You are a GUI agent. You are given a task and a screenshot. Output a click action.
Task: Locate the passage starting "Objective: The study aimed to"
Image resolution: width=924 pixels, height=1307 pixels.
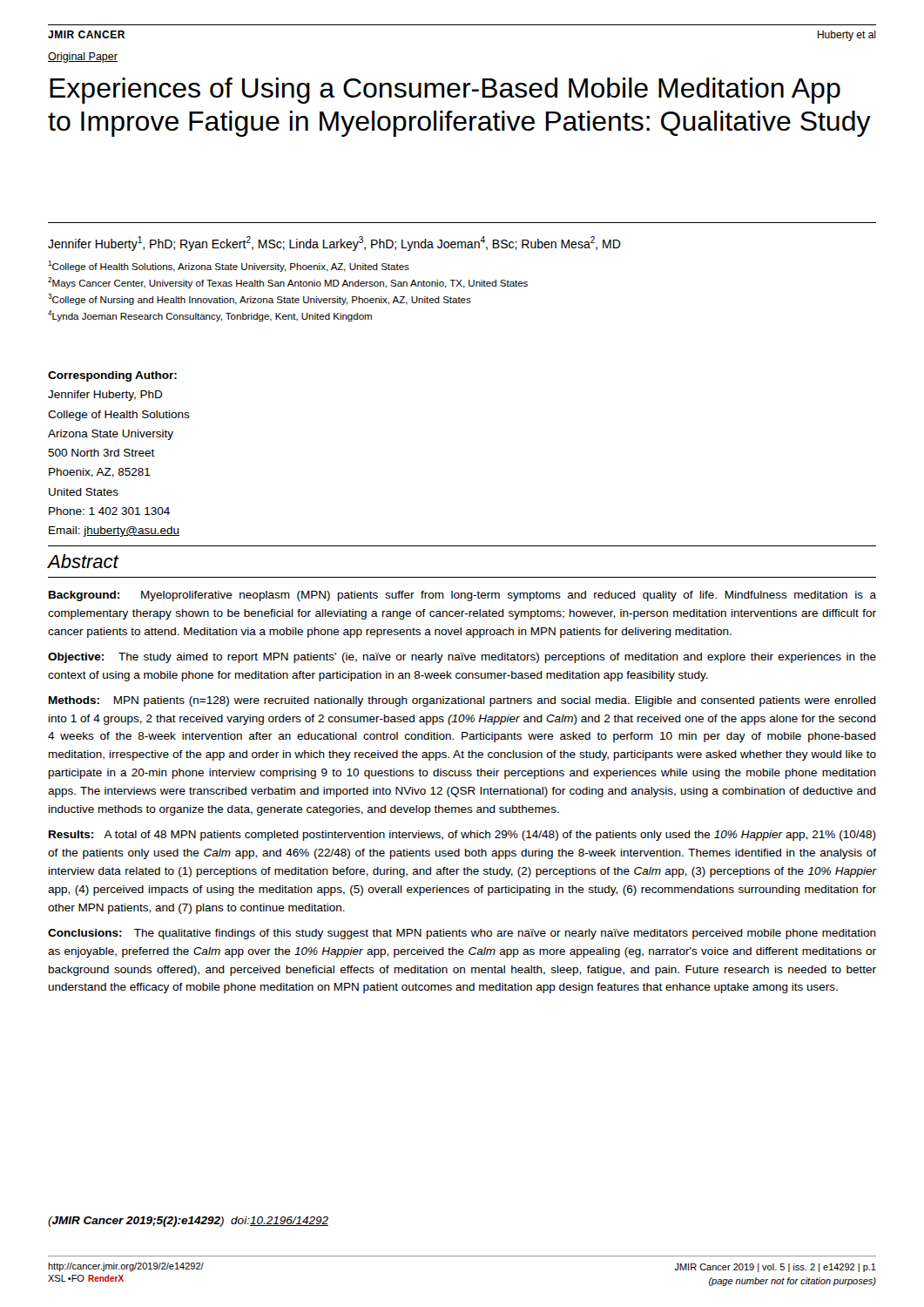click(462, 666)
